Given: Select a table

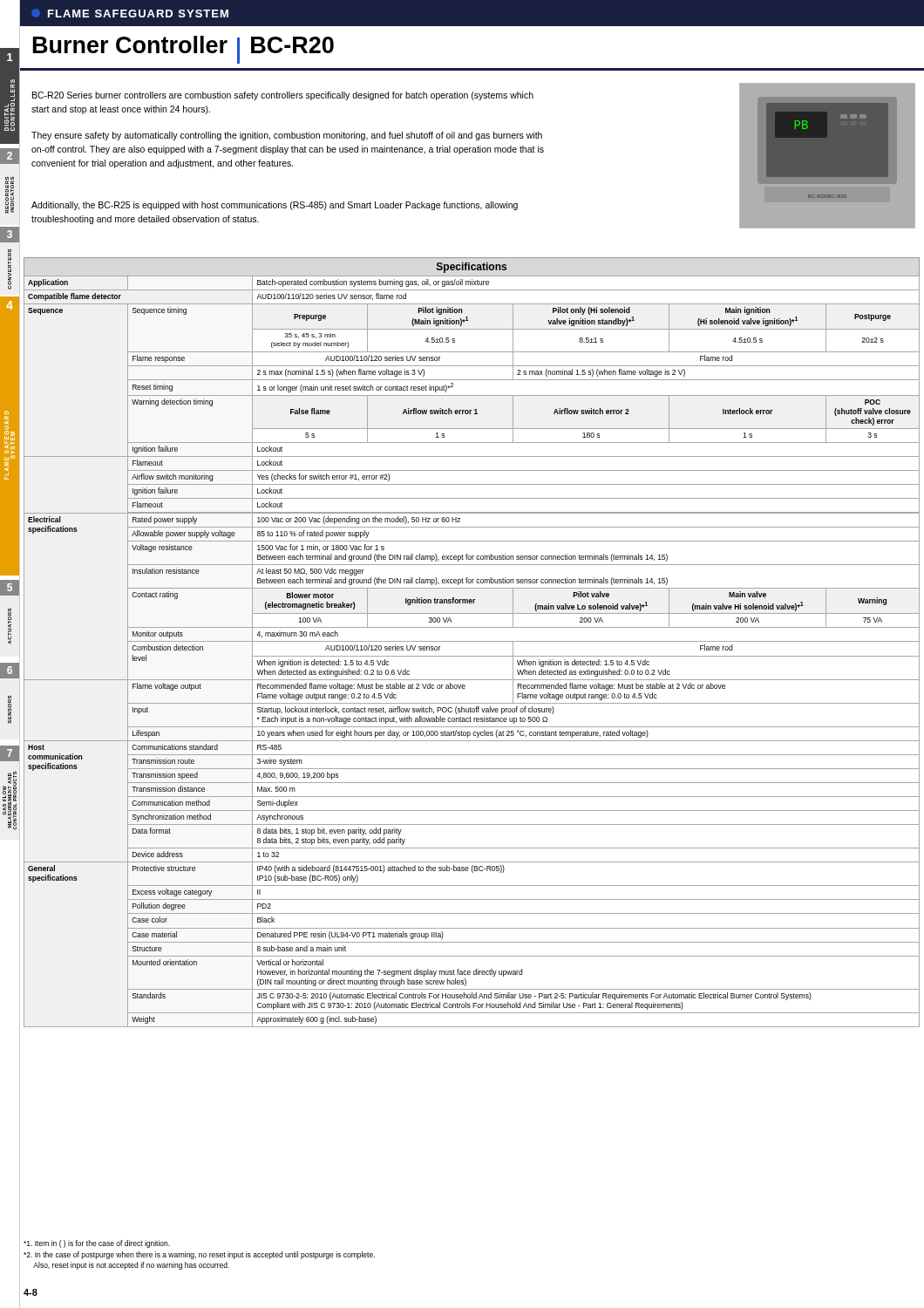Looking at the screenshot, I should (472, 651).
